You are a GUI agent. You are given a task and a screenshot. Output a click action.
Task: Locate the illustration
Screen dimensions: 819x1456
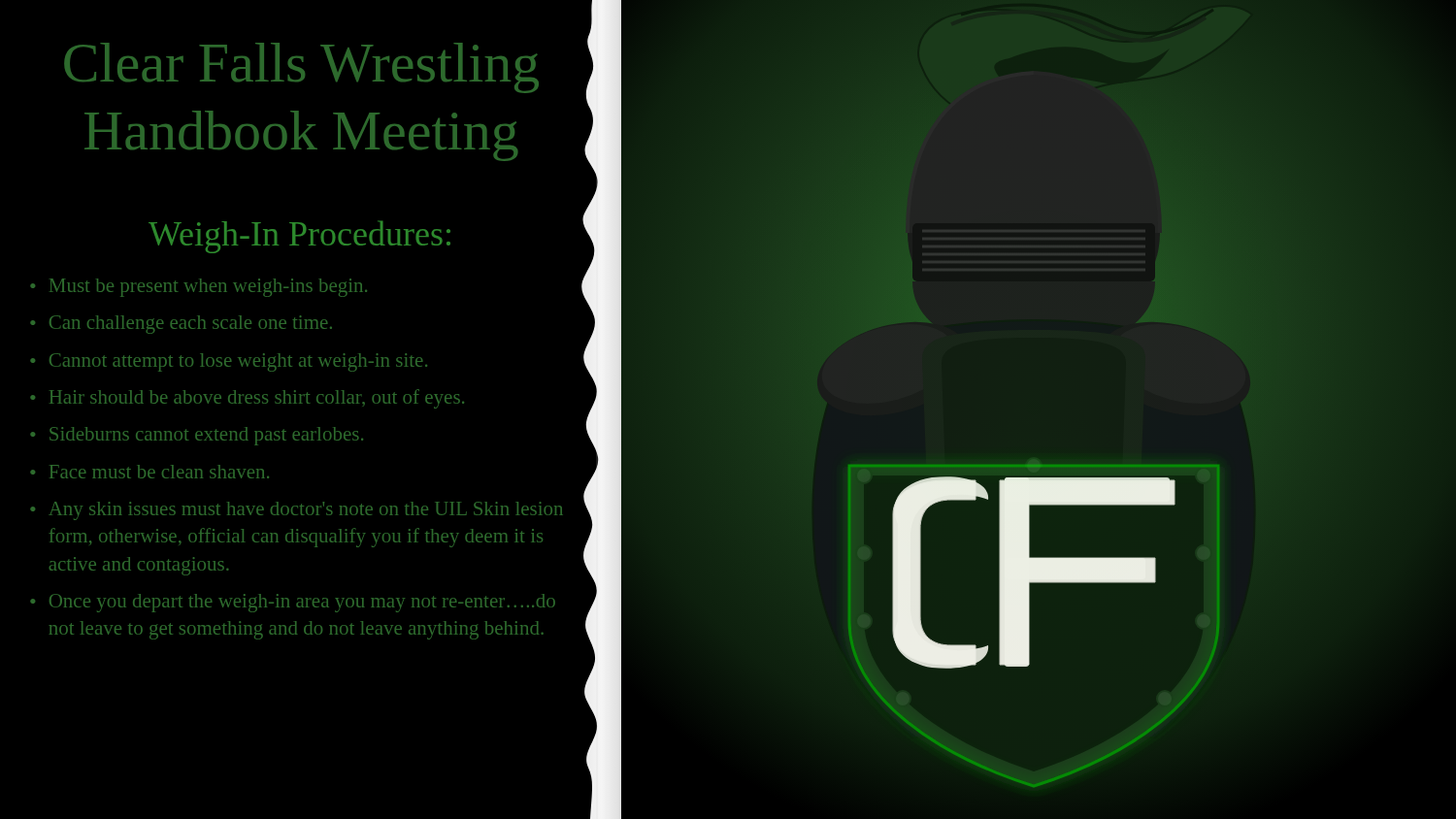(1034, 410)
